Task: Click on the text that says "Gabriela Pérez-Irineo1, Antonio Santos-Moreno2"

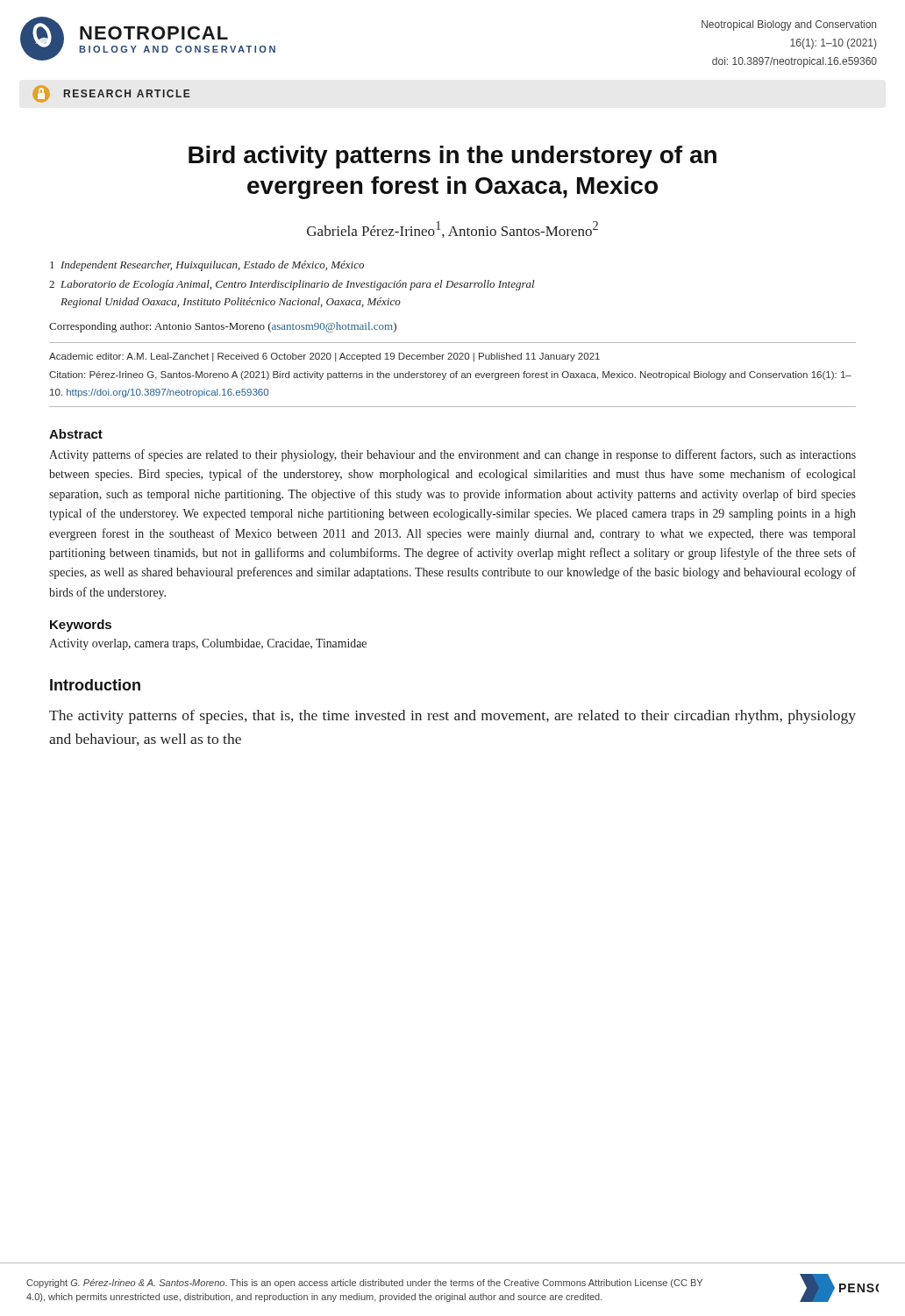Action: point(452,229)
